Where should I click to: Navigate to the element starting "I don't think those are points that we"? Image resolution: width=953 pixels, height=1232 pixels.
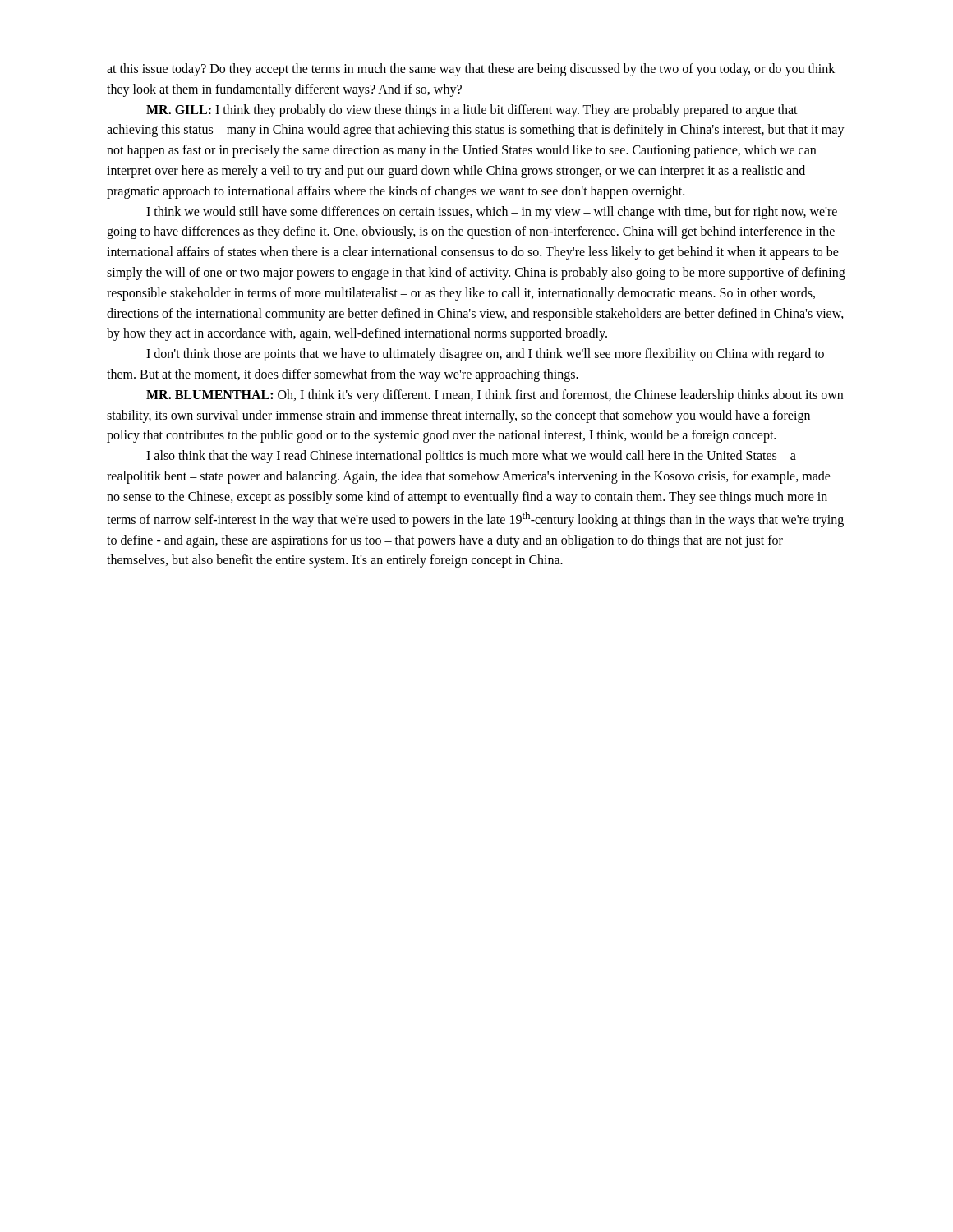coord(476,365)
